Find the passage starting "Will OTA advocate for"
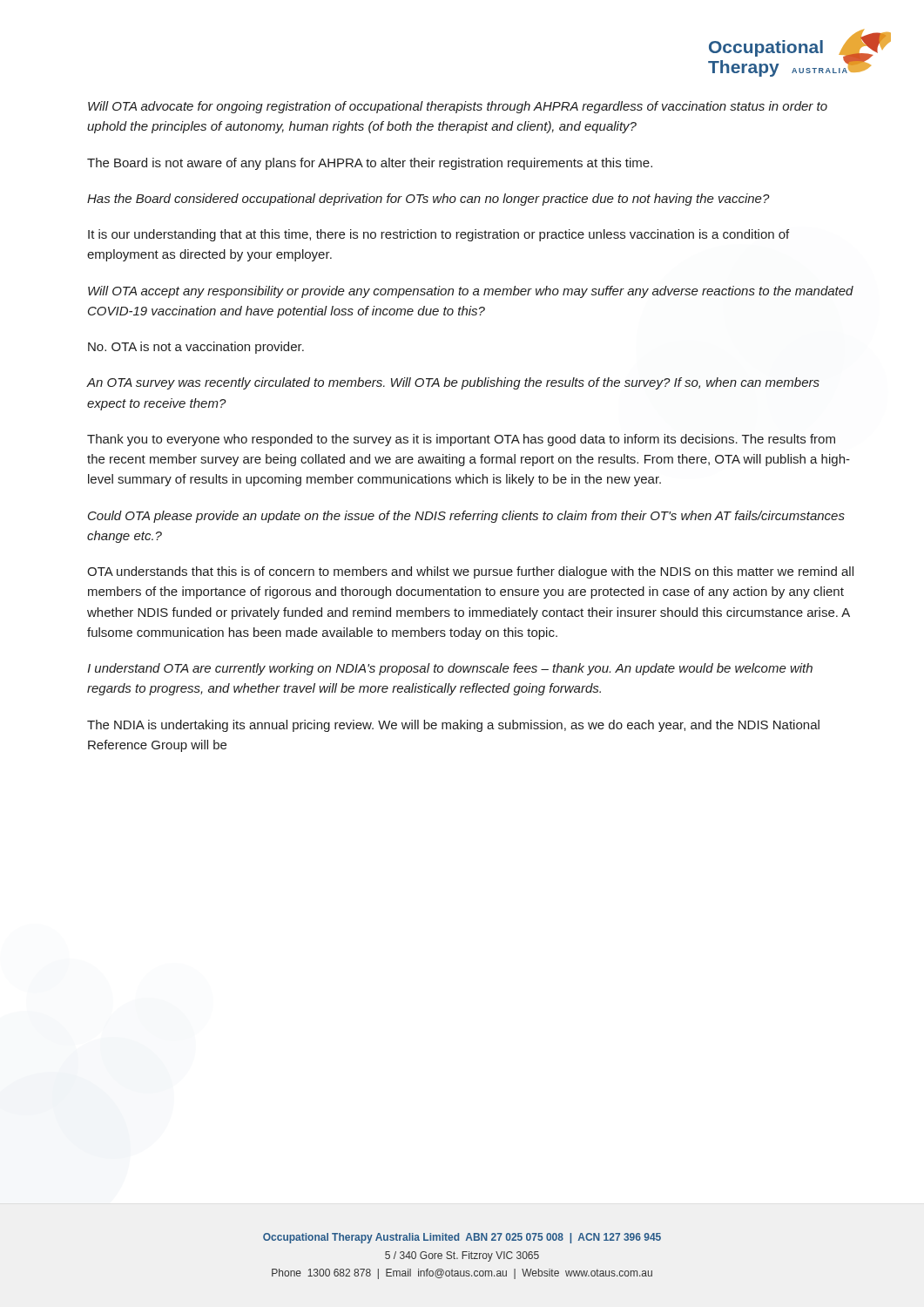 click(457, 116)
